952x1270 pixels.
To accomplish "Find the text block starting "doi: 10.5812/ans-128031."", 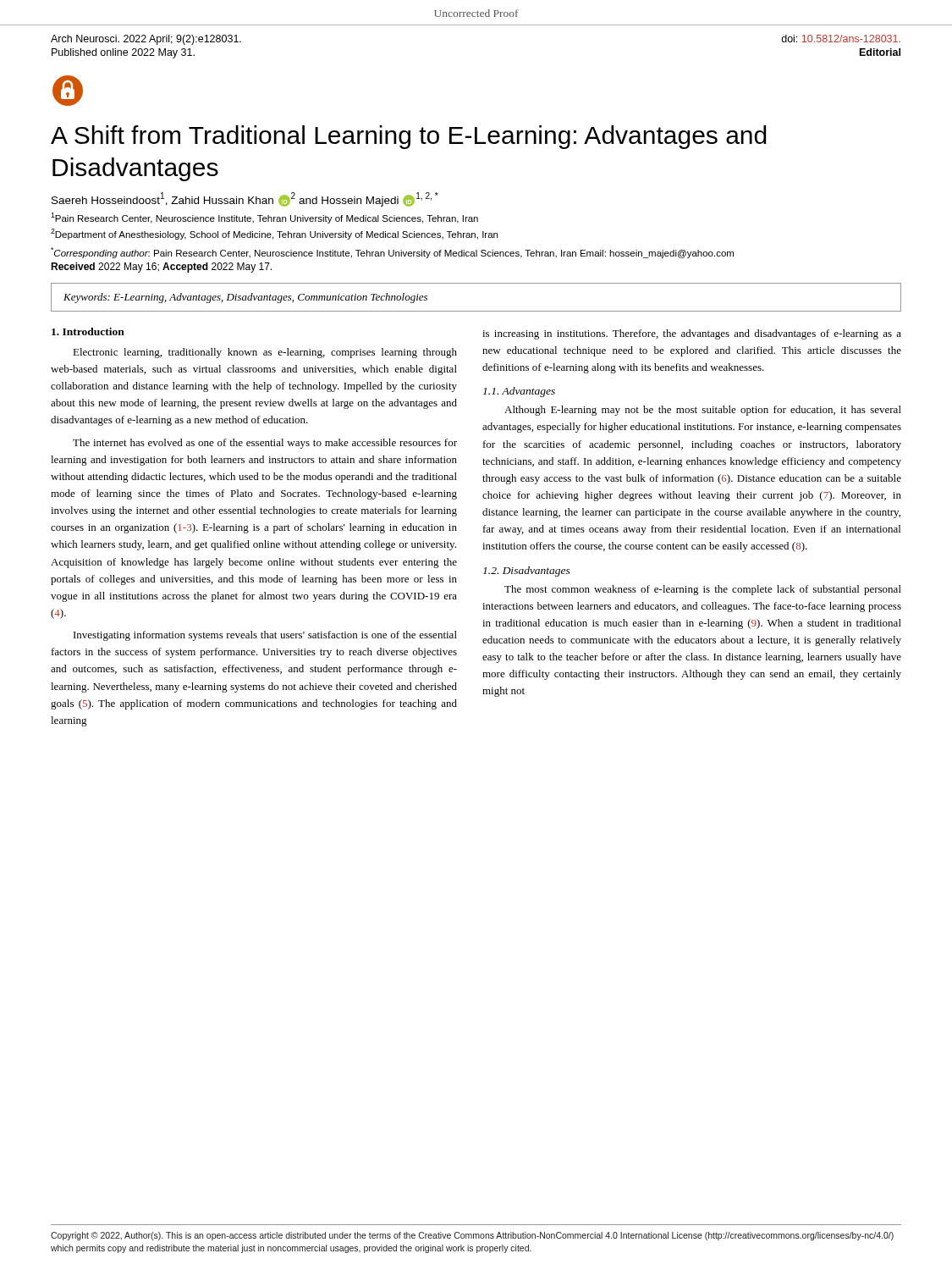I will (x=841, y=39).
